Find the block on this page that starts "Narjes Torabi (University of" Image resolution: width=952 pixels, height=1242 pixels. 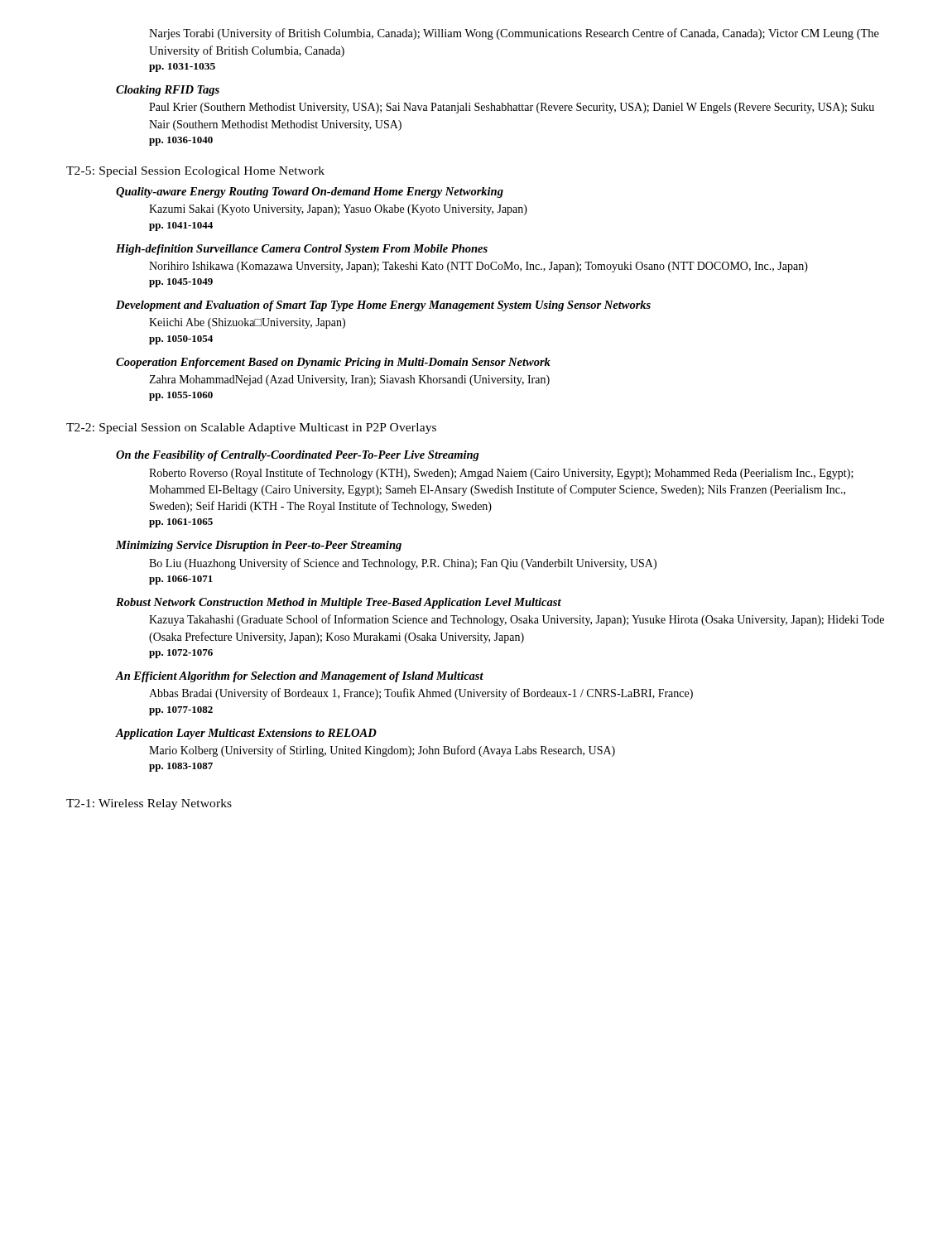(514, 34)
